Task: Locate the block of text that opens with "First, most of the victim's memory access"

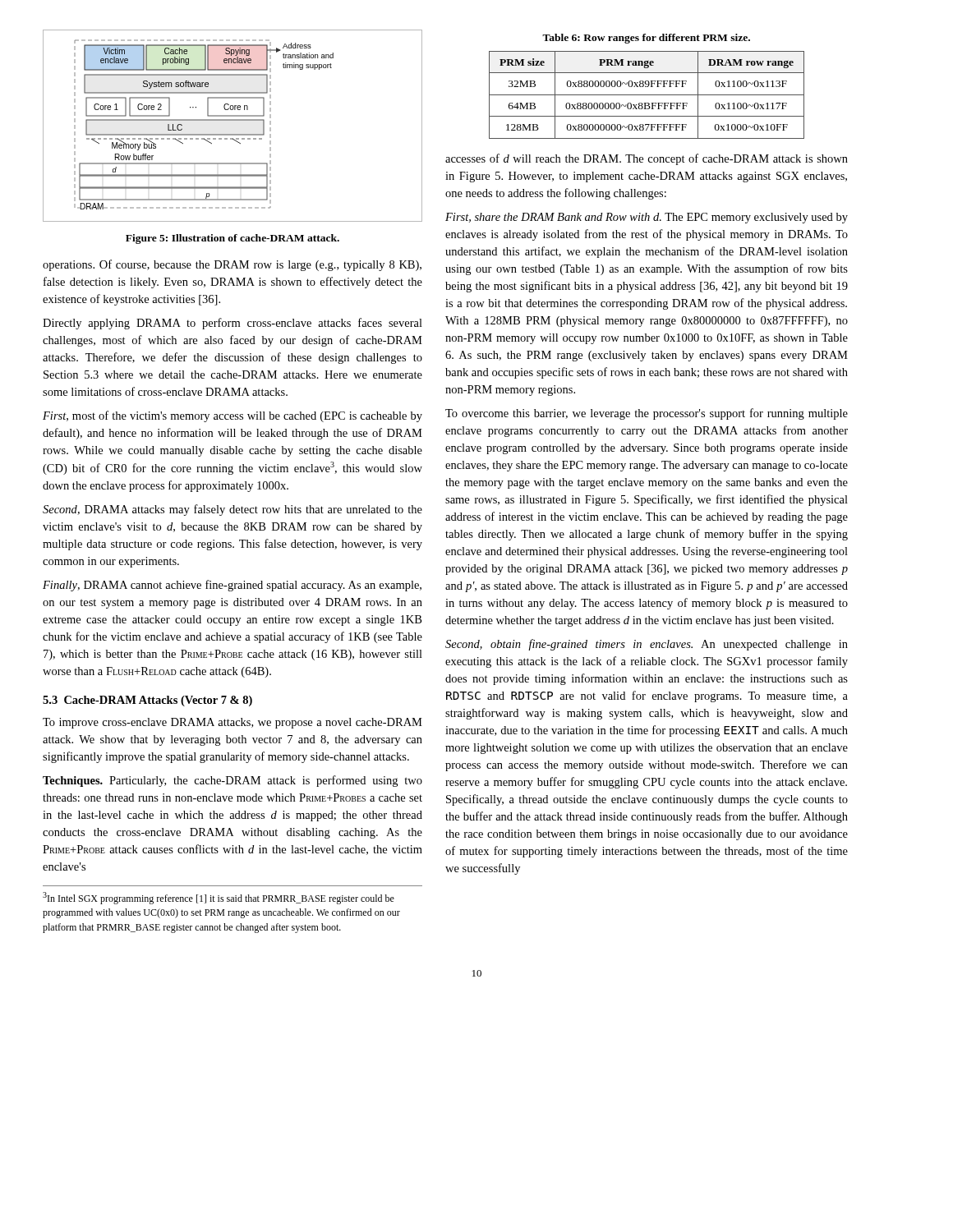Action: 232,451
